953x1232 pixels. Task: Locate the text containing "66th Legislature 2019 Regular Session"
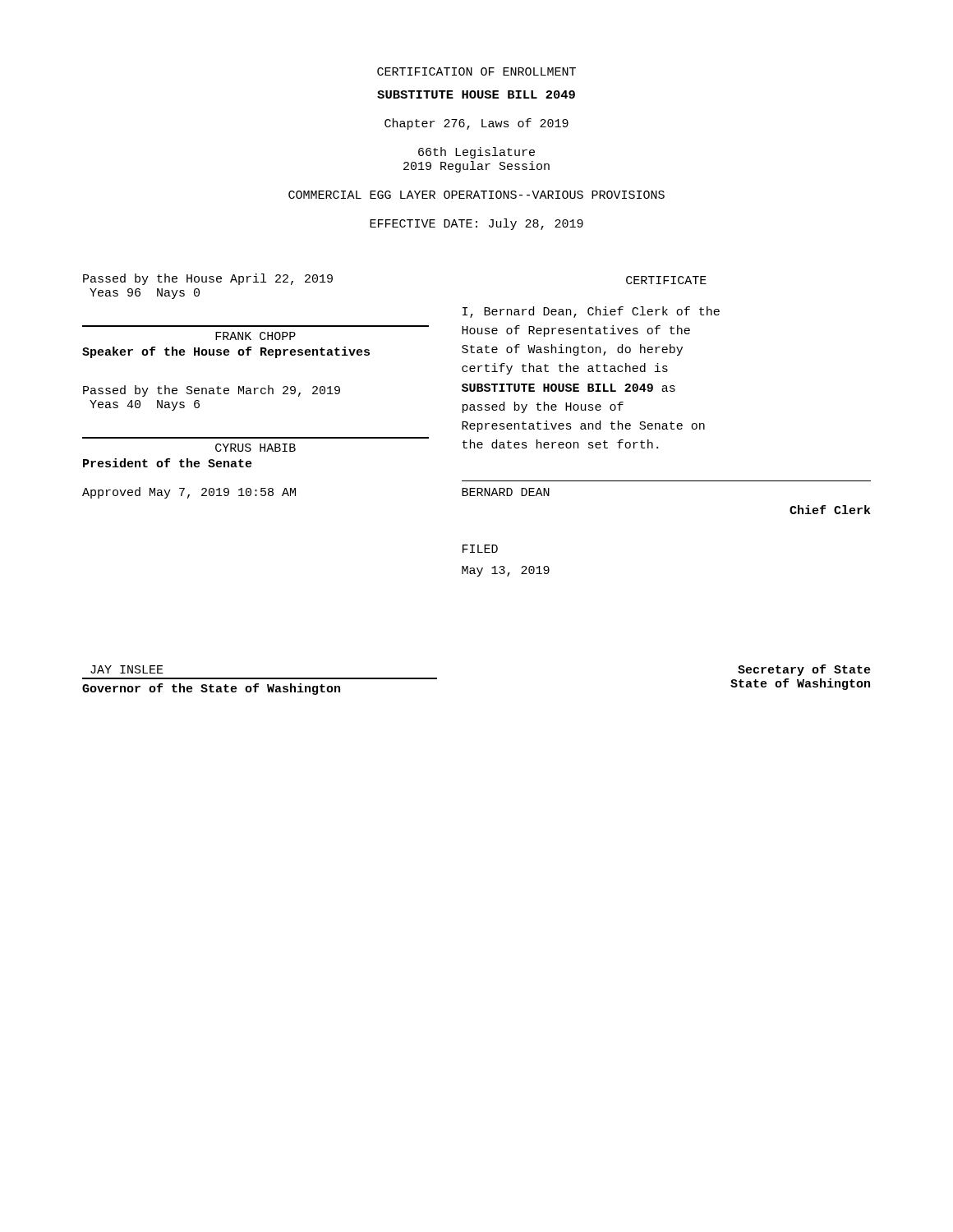(476, 160)
